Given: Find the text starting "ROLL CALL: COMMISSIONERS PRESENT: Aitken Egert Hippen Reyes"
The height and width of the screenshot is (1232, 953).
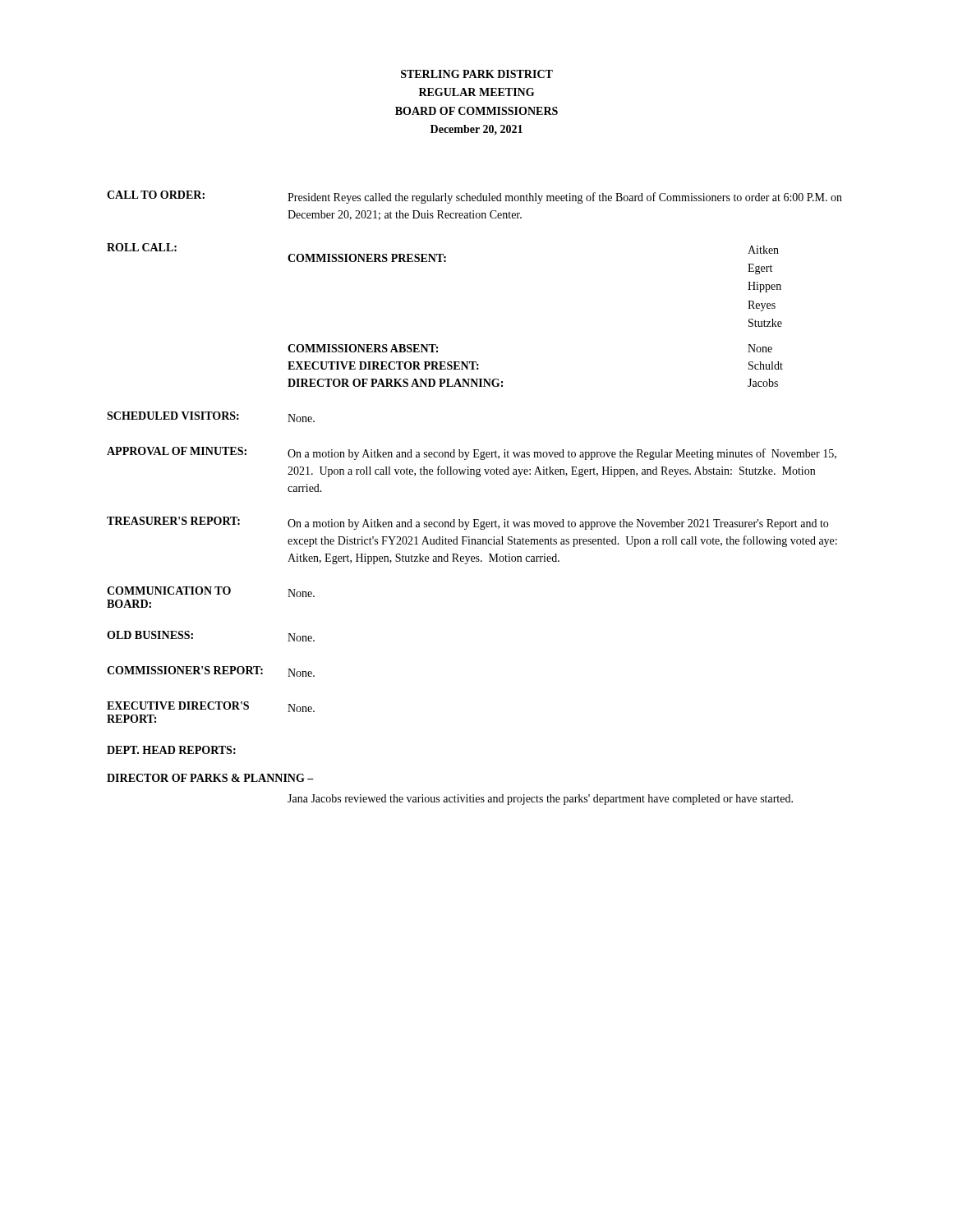Looking at the screenshot, I should click(443, 253).
